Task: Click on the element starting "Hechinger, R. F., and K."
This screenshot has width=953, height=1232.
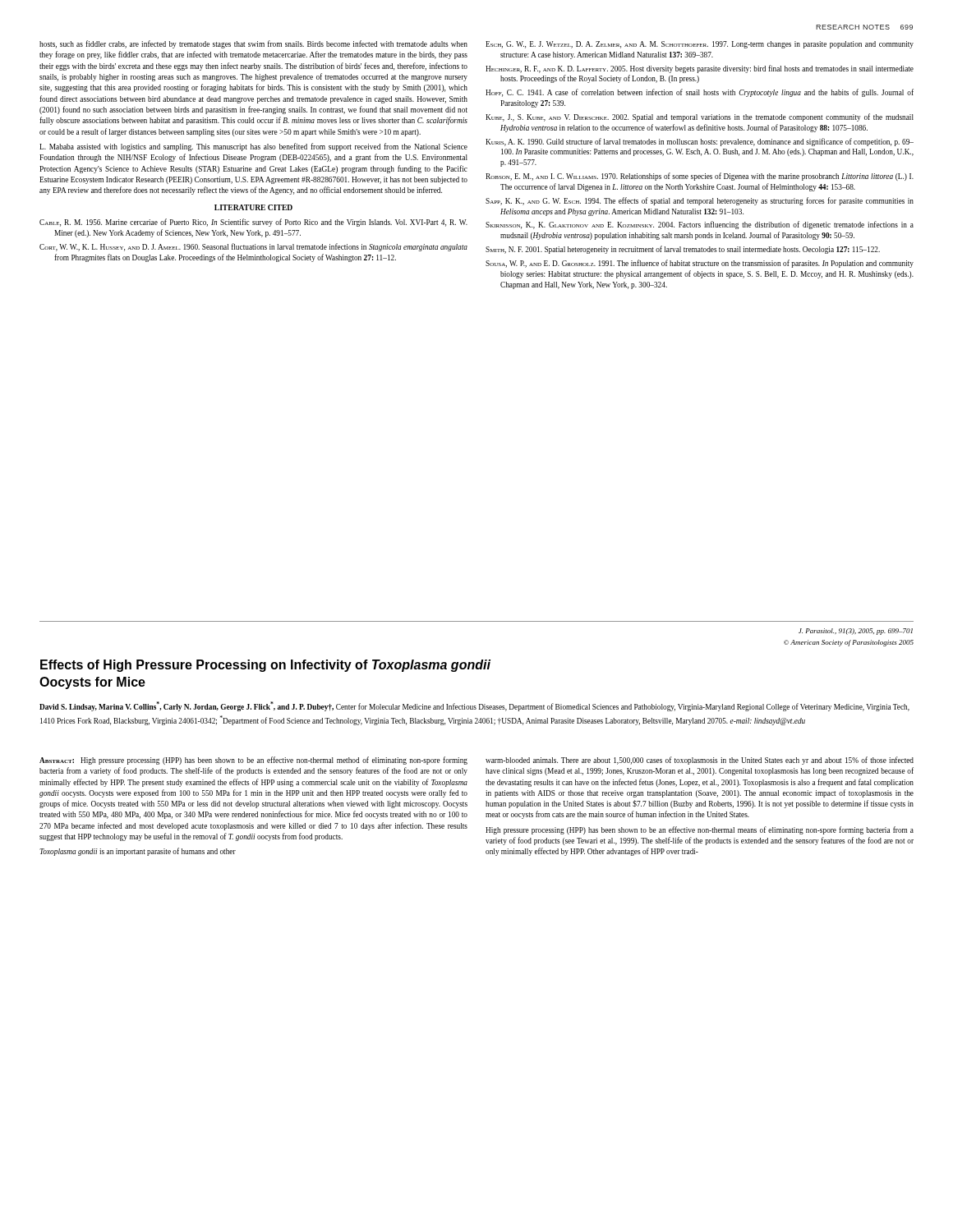Action: (x=700, y=74)
